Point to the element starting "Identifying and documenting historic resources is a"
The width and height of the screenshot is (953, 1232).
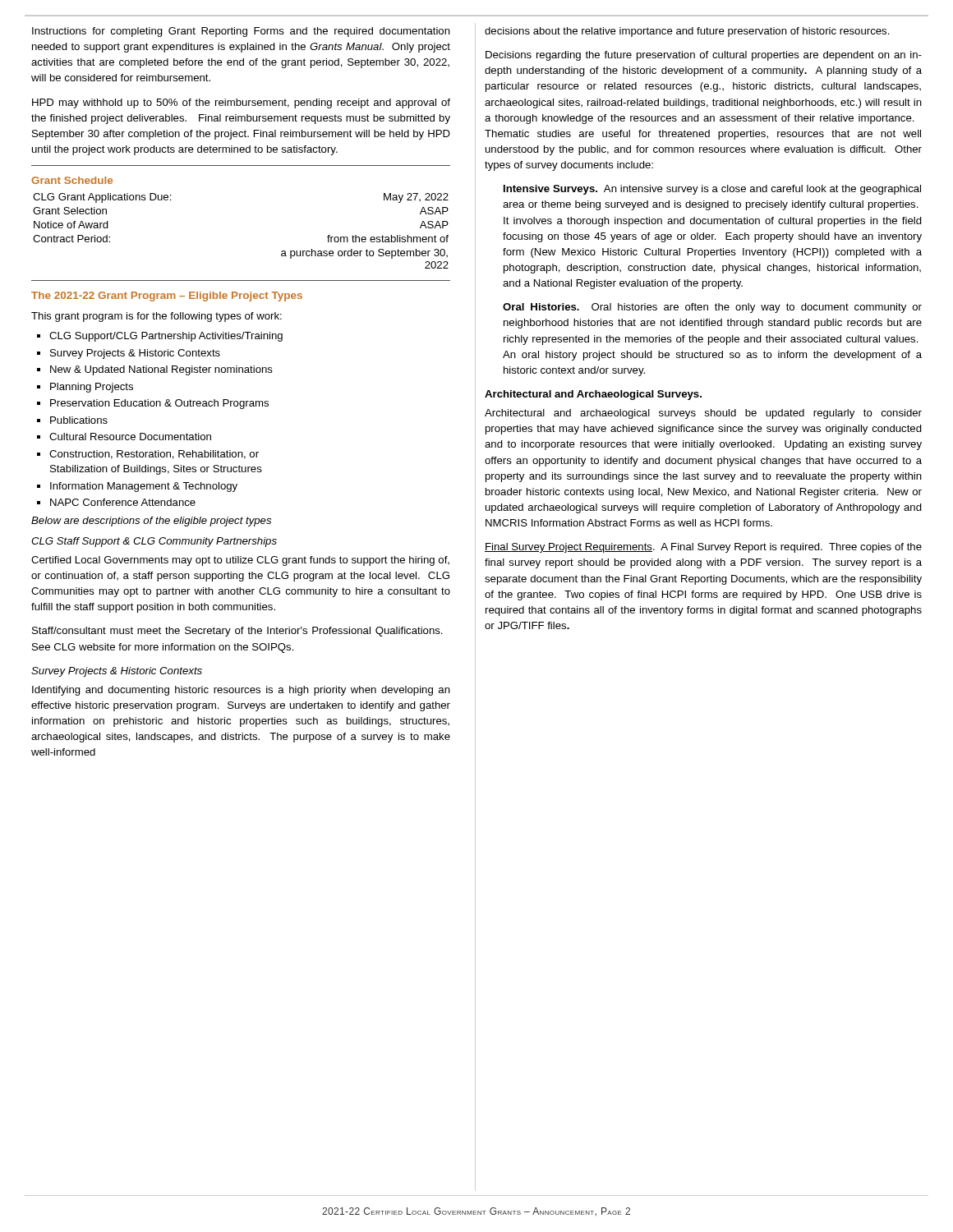[241, 721]
